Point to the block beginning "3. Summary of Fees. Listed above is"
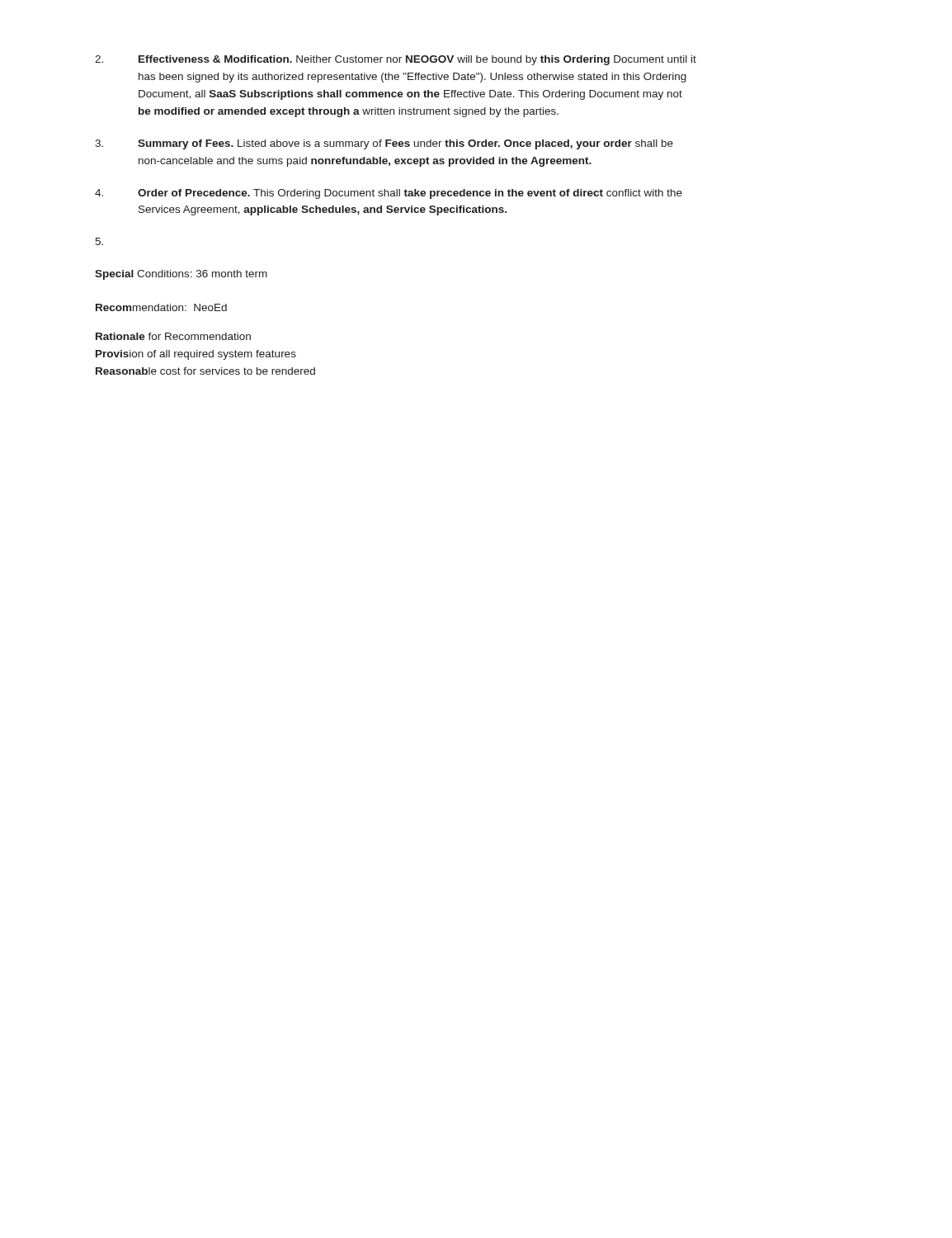Viewport: 952px width, 1238px height. click(x=396, y=152)
